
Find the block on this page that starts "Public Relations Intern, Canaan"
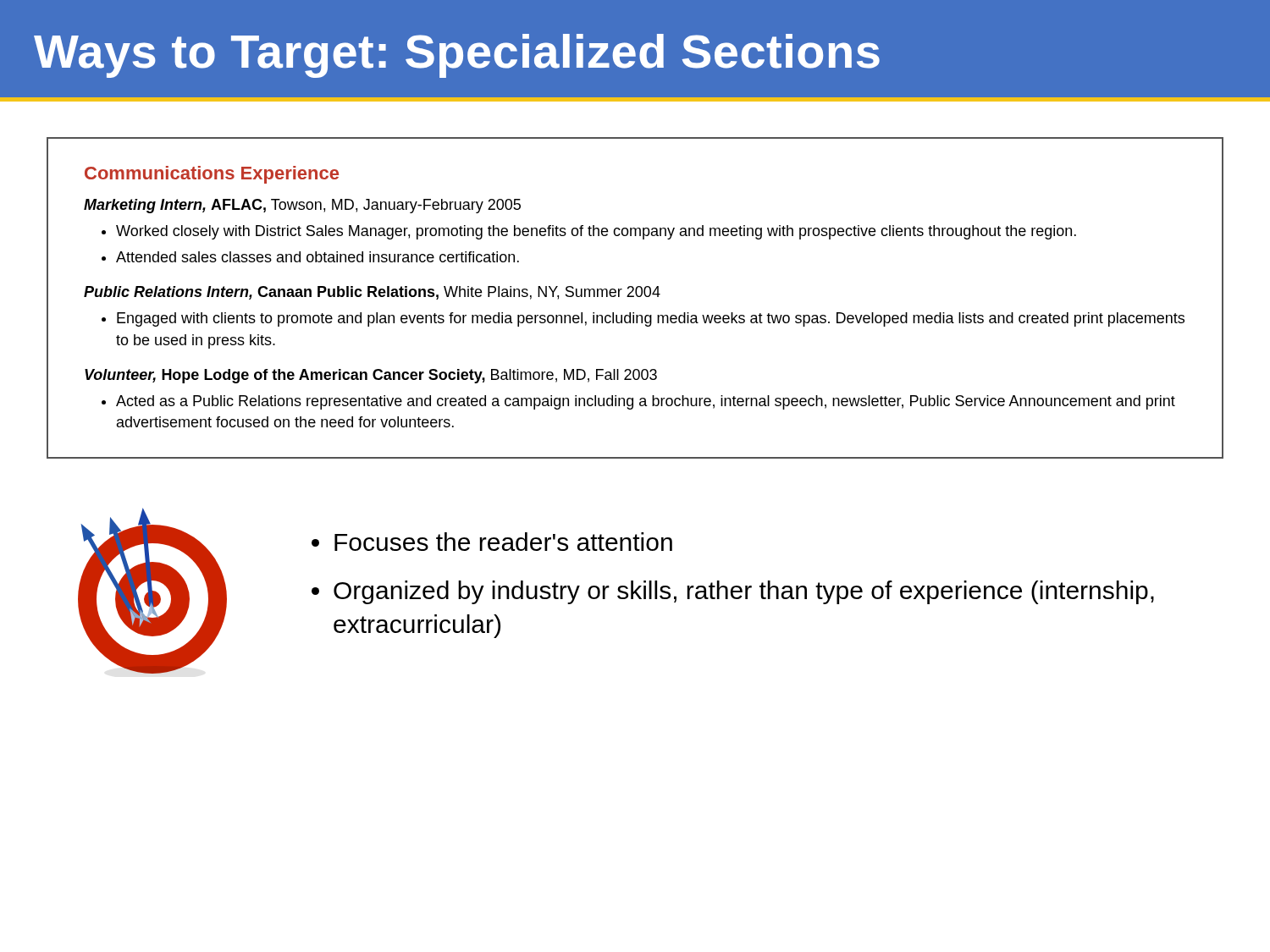point(372,292)
